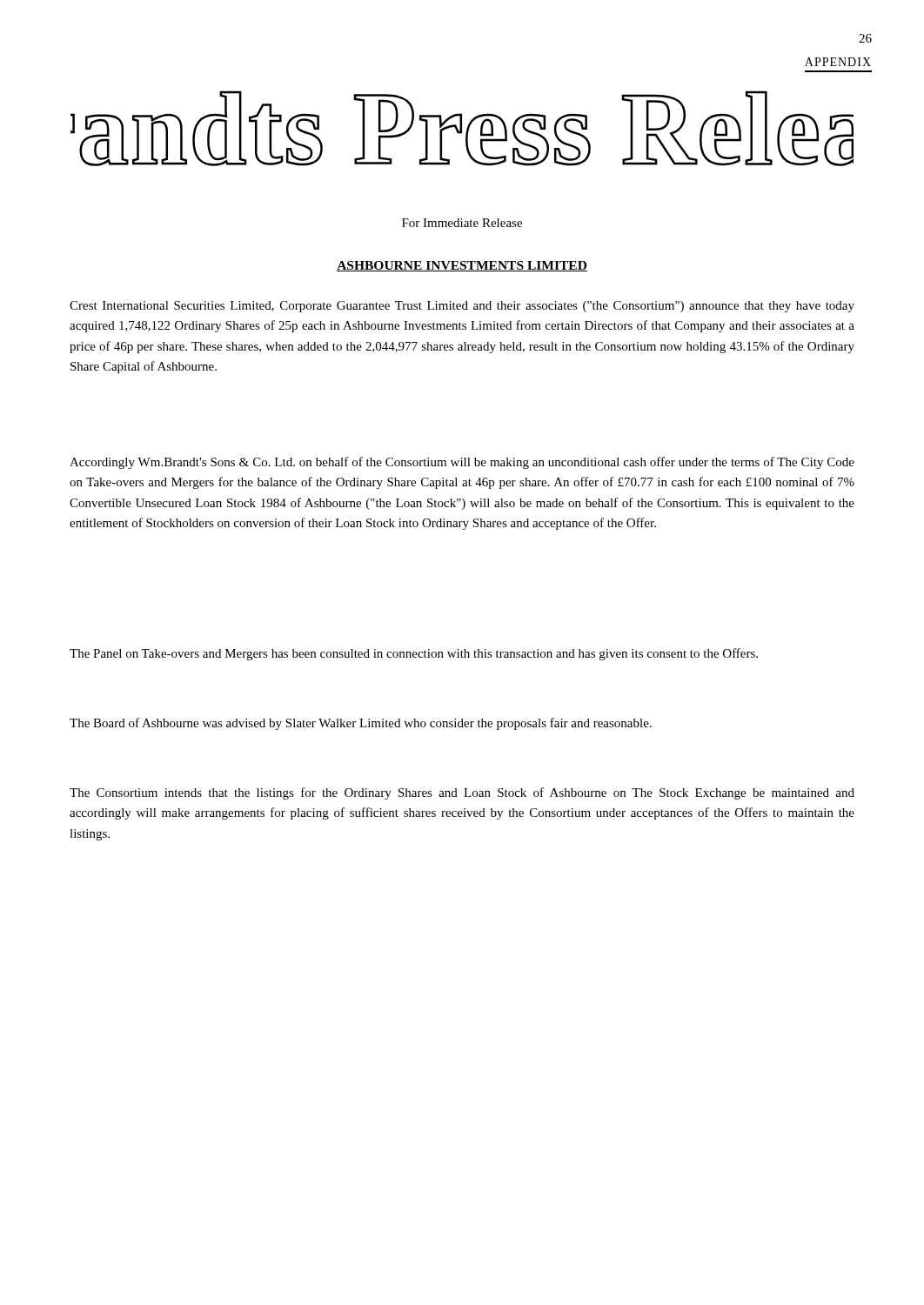Click on the logo
This screenshot has height=1305, width=924.
tap(462, 115)
